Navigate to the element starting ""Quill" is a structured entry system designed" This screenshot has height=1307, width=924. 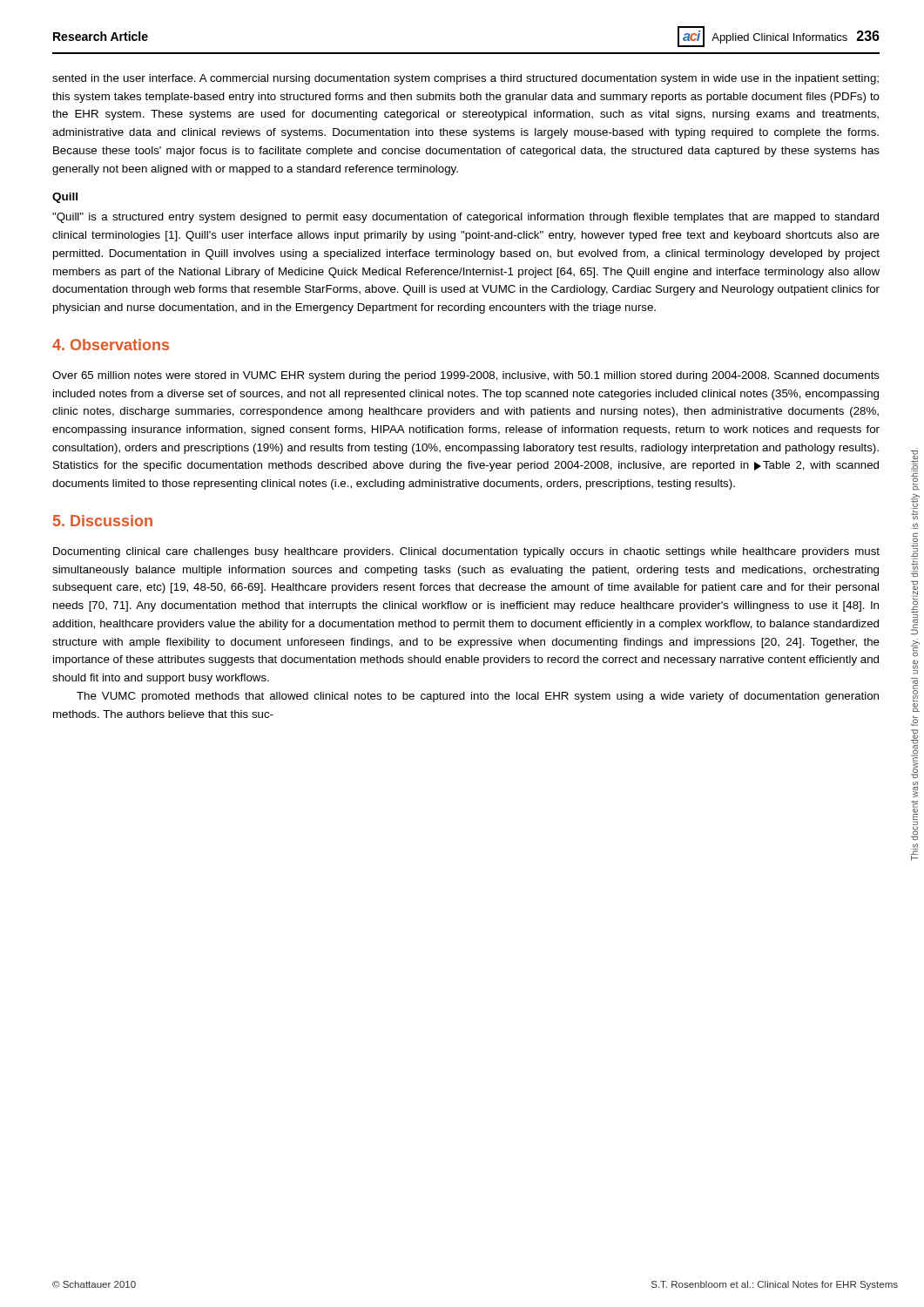point(466,263)
